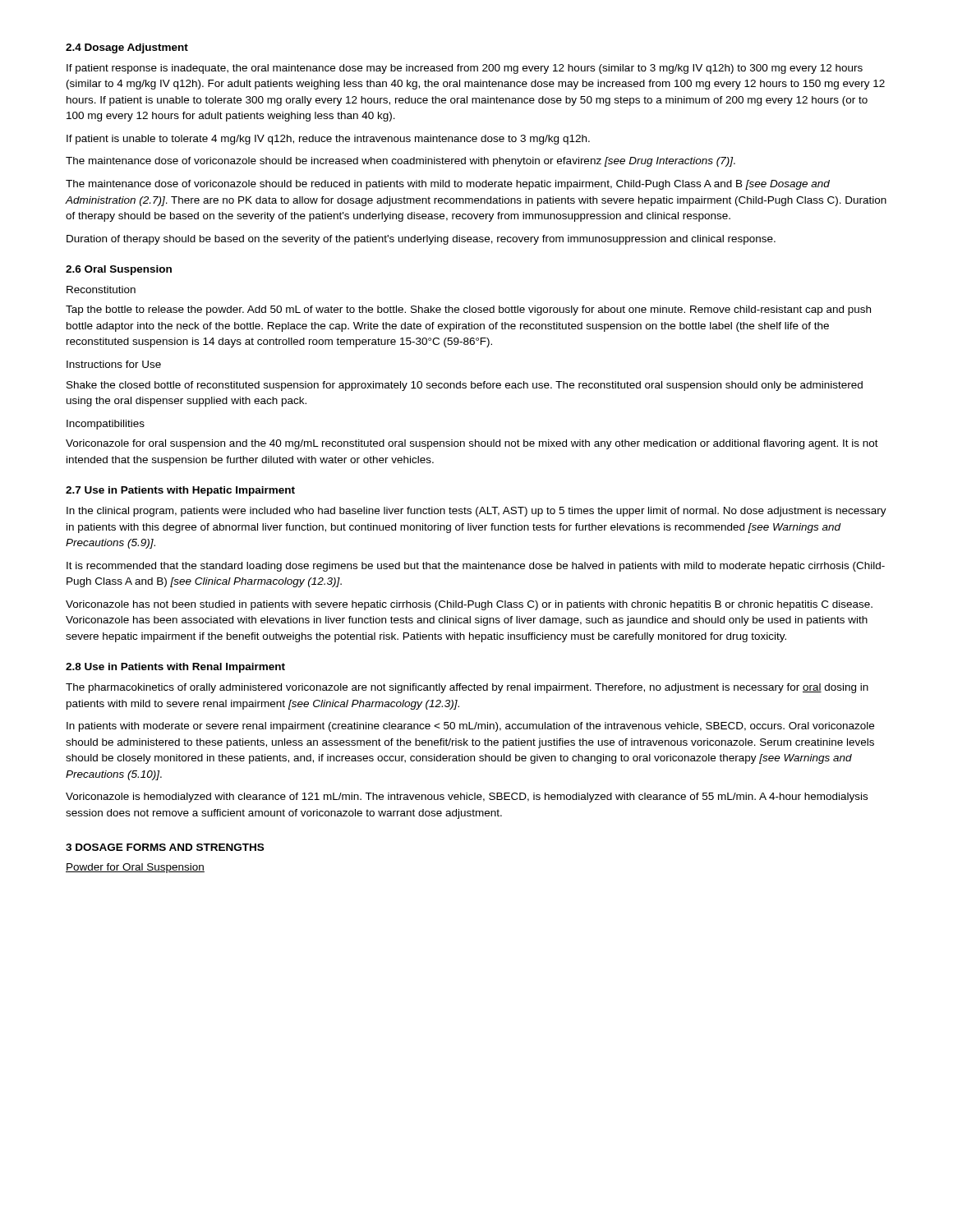This screenshot has height=1232, width=953.
Task: Find the text block that says "If patient response is"
Action: coord(475,91)
